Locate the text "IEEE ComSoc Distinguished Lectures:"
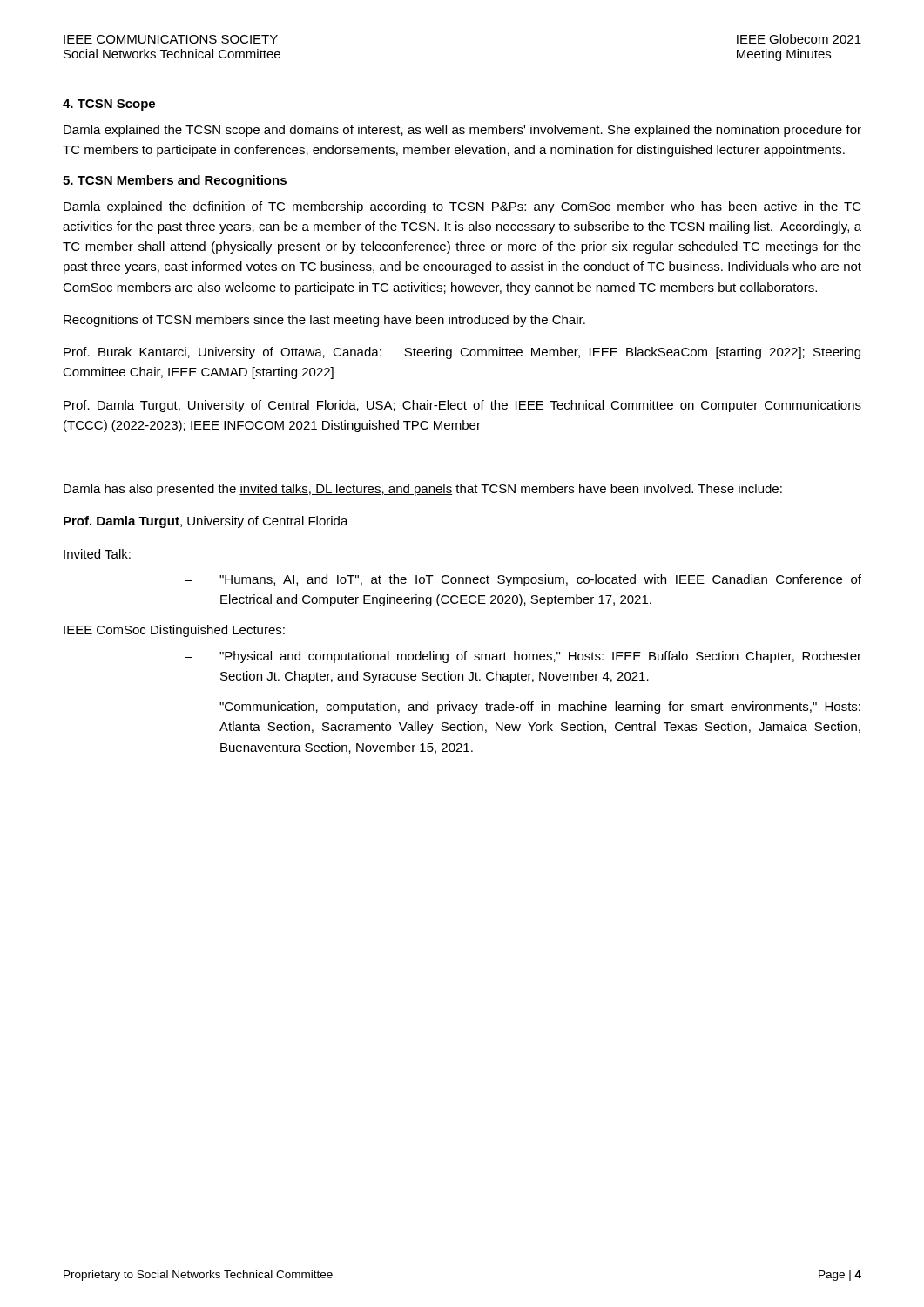The image size is (924, 1307). coord(174,630)
